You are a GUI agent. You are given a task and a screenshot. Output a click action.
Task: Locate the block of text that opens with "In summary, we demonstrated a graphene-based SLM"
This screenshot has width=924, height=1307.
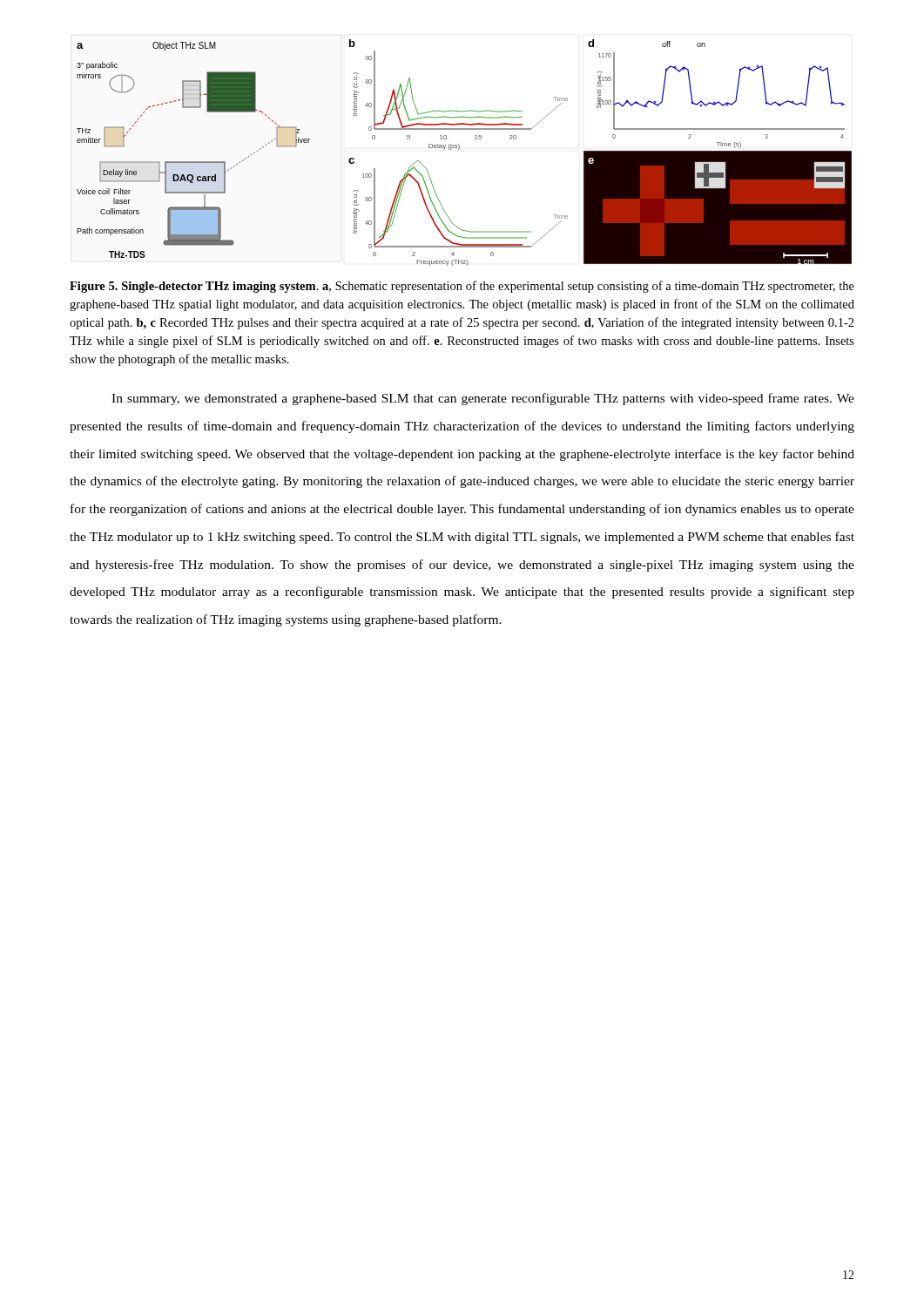click(x=462, y=509)
